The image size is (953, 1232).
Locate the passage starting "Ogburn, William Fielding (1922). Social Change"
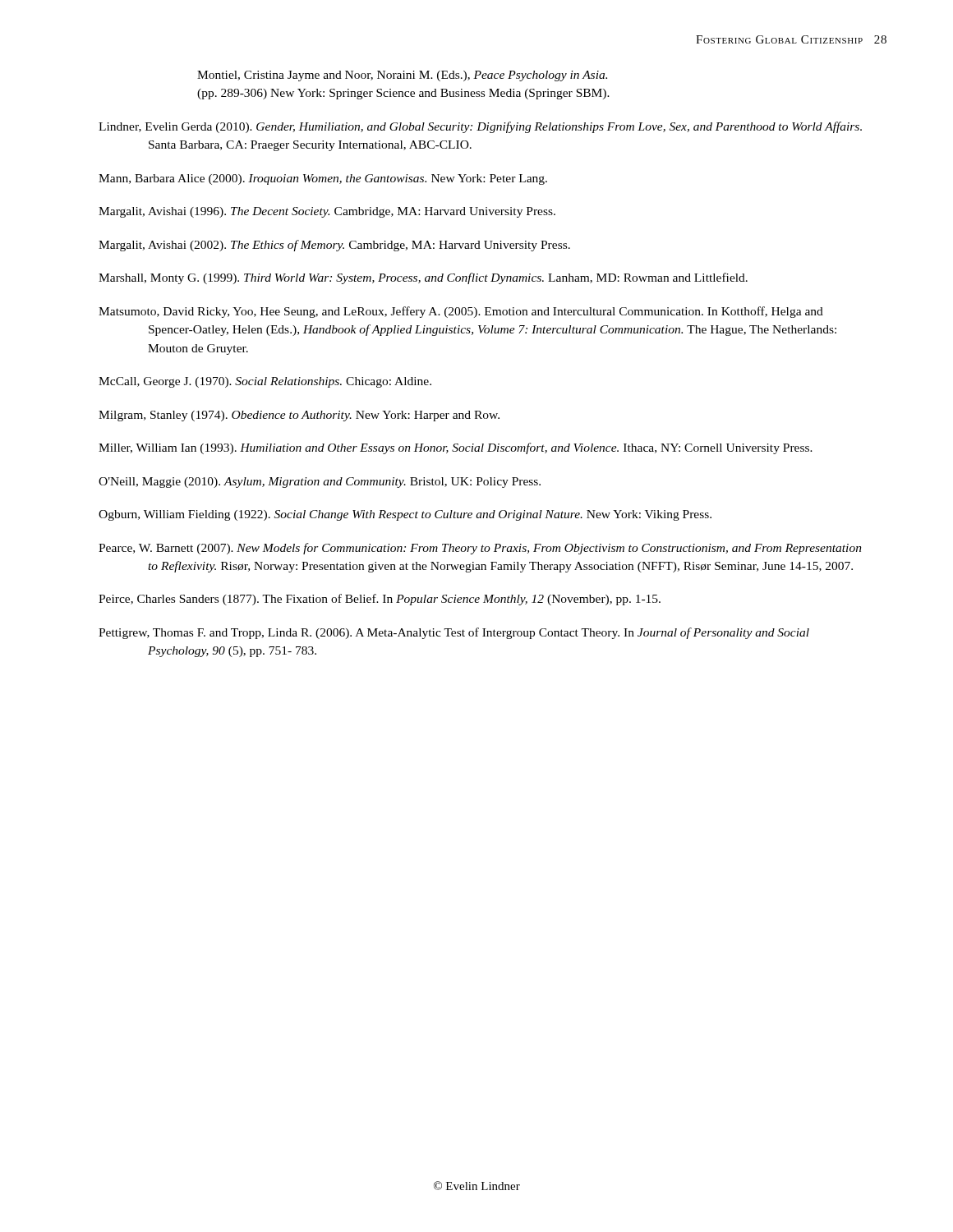click(406, 514)
